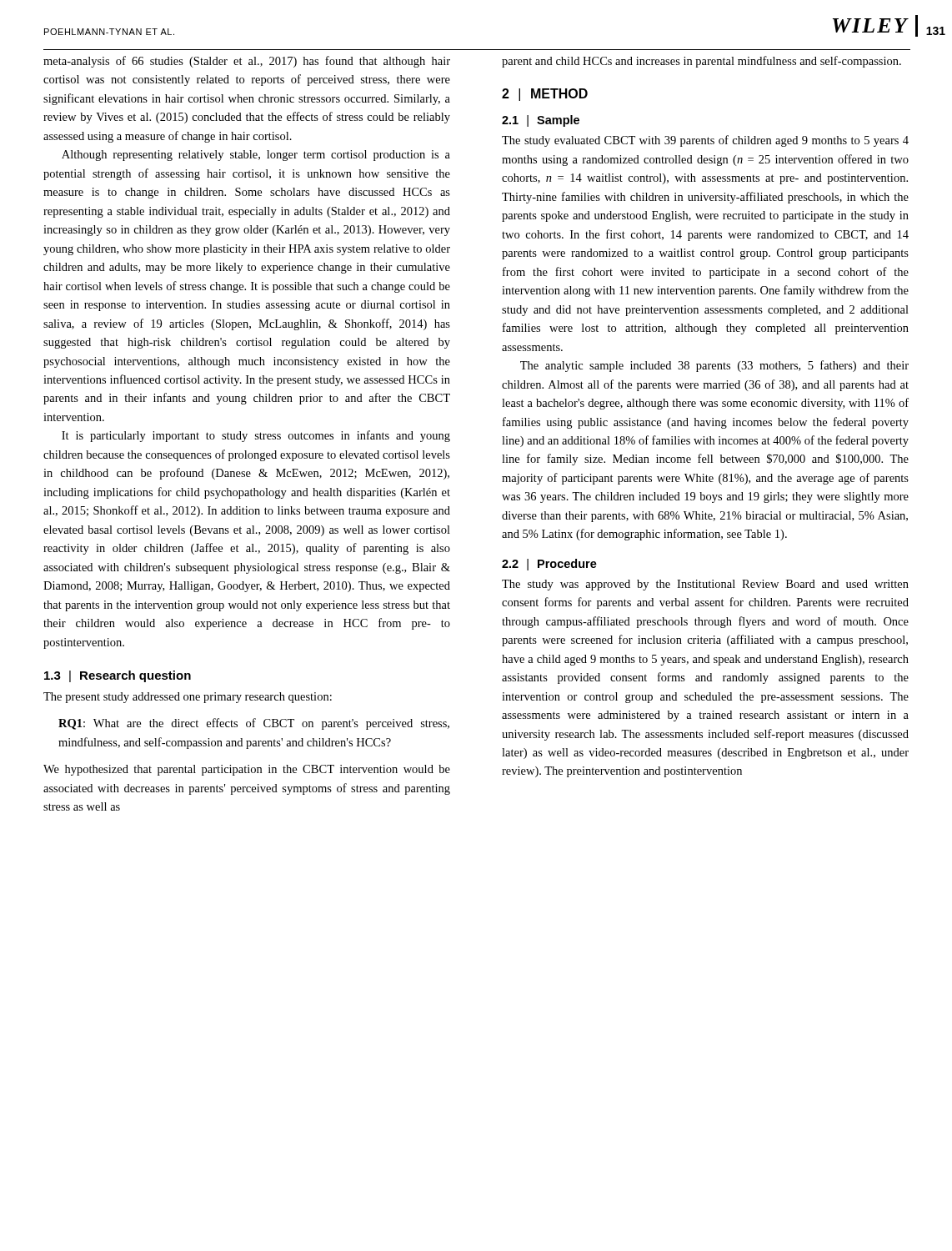This screenshot has height=1251, width=952.
Task: Find the text block that says "parent and child HCCs and increases in"
Action: [x=705, y=61]
